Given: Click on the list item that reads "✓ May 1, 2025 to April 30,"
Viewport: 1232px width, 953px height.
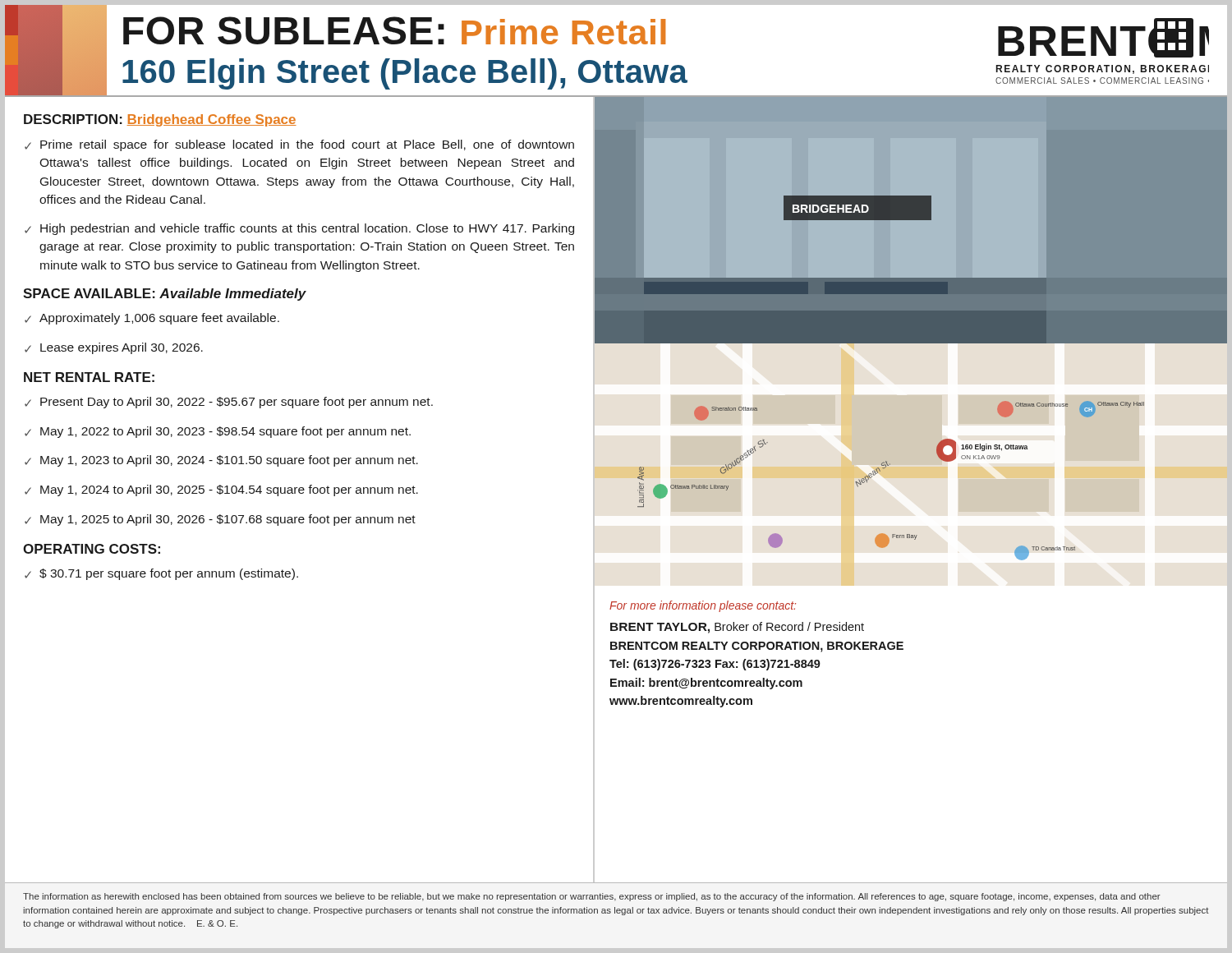Looking at the screenshot, I should pos(219,520).
